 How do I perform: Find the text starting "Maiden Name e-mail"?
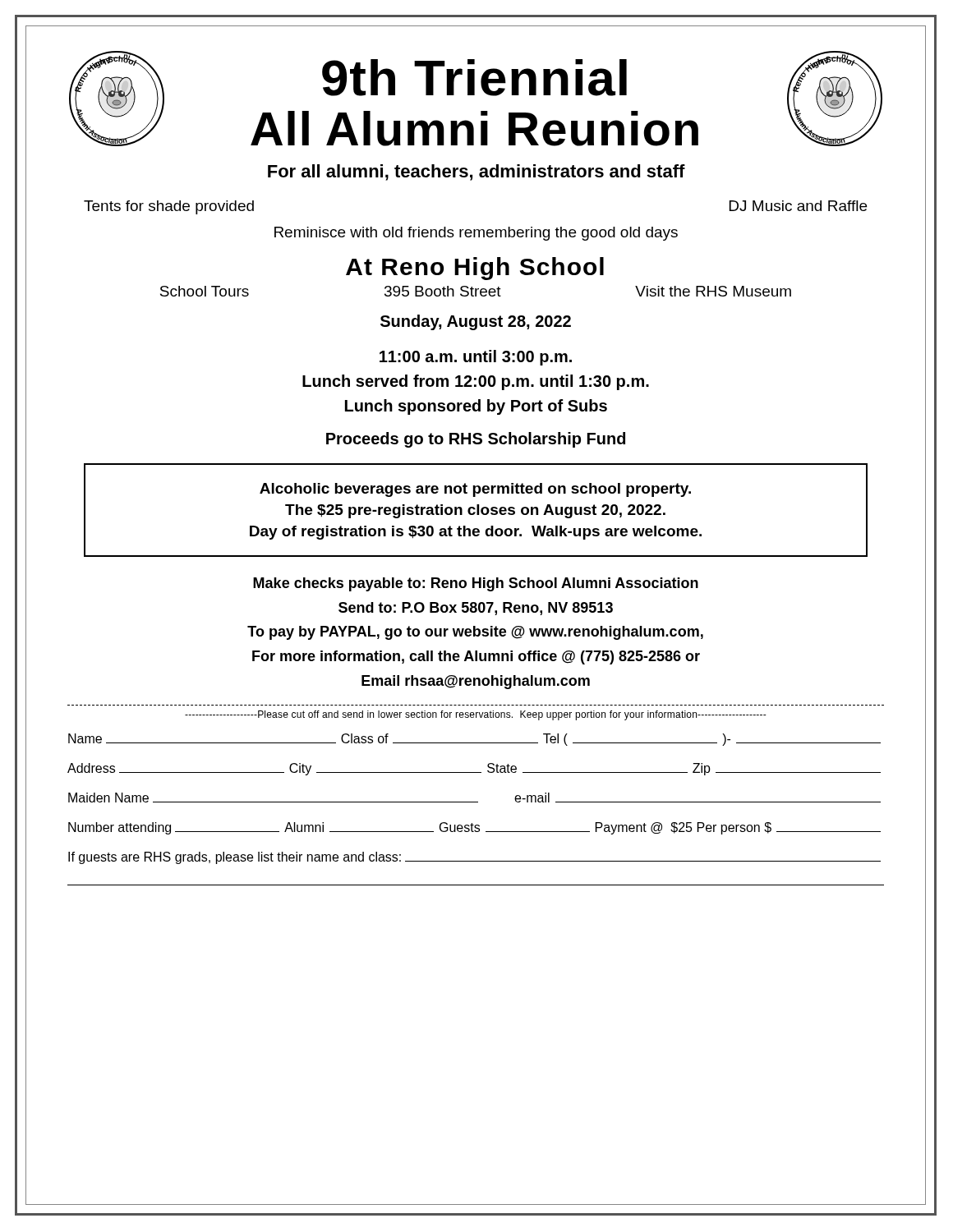coord(476,799)
